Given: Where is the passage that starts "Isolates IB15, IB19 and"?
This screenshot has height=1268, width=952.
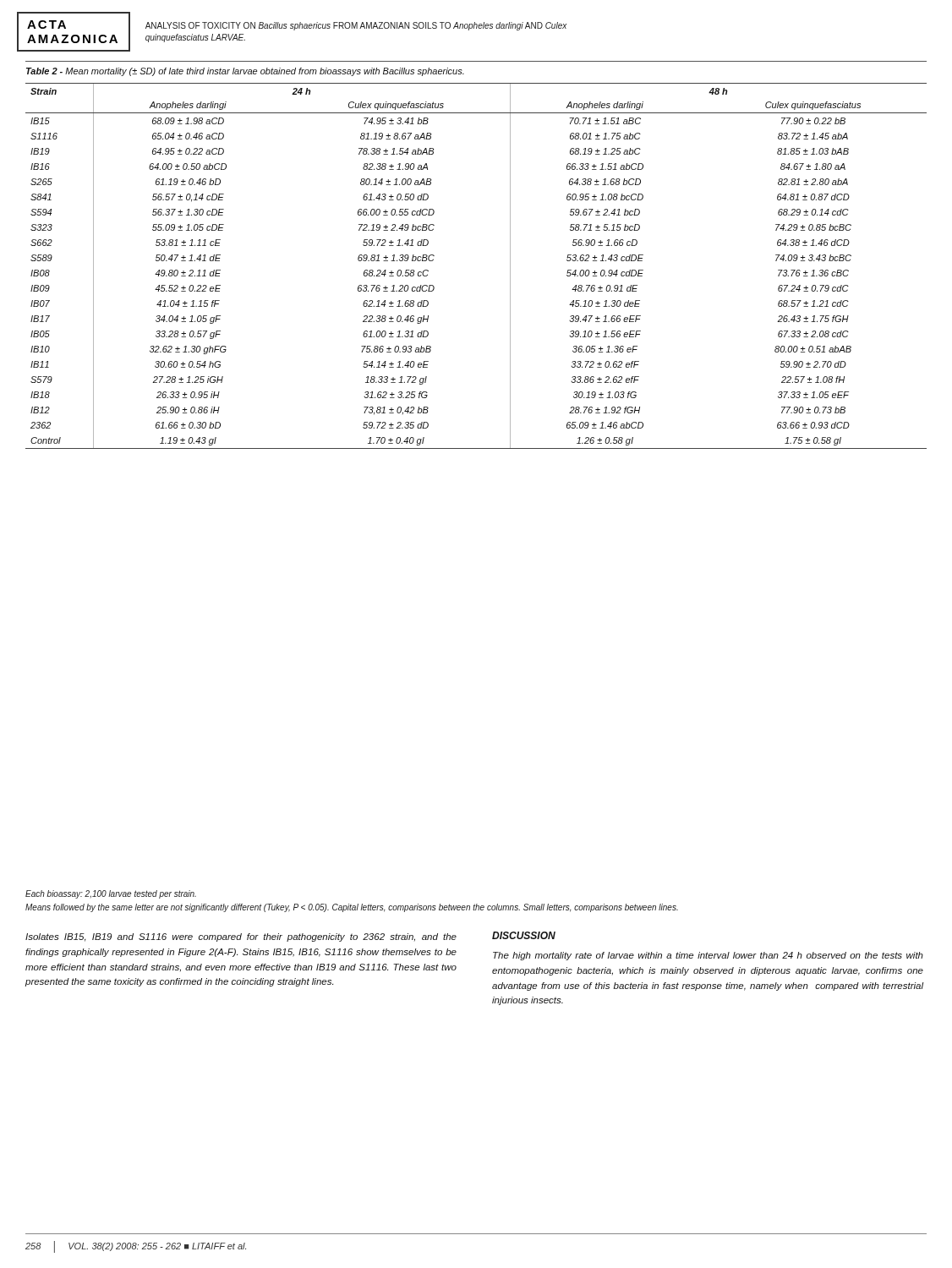Looking at the screenshot, I should [241, 959].
